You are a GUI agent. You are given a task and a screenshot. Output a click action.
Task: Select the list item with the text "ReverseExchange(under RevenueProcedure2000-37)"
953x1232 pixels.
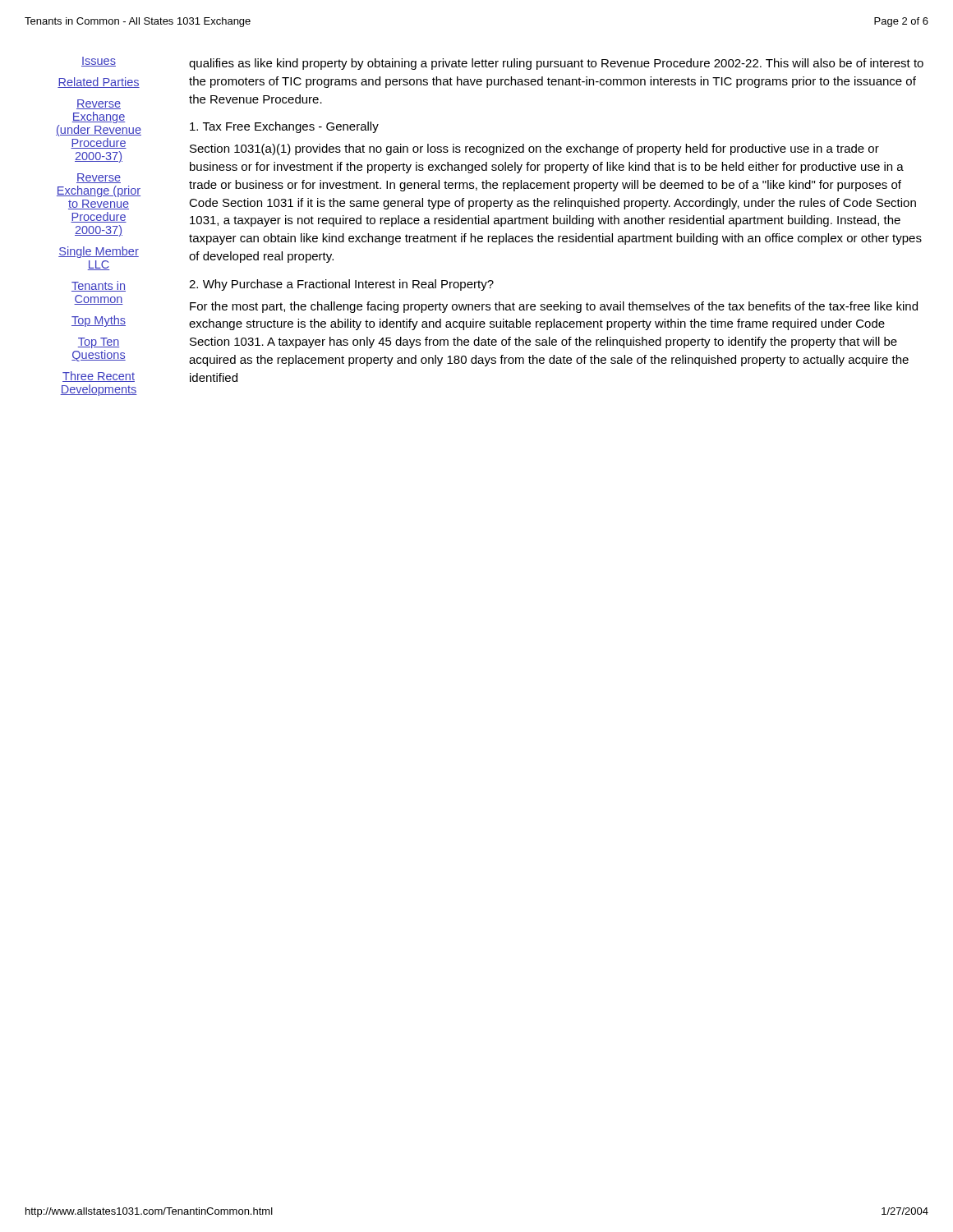click(x=99, y=130)
